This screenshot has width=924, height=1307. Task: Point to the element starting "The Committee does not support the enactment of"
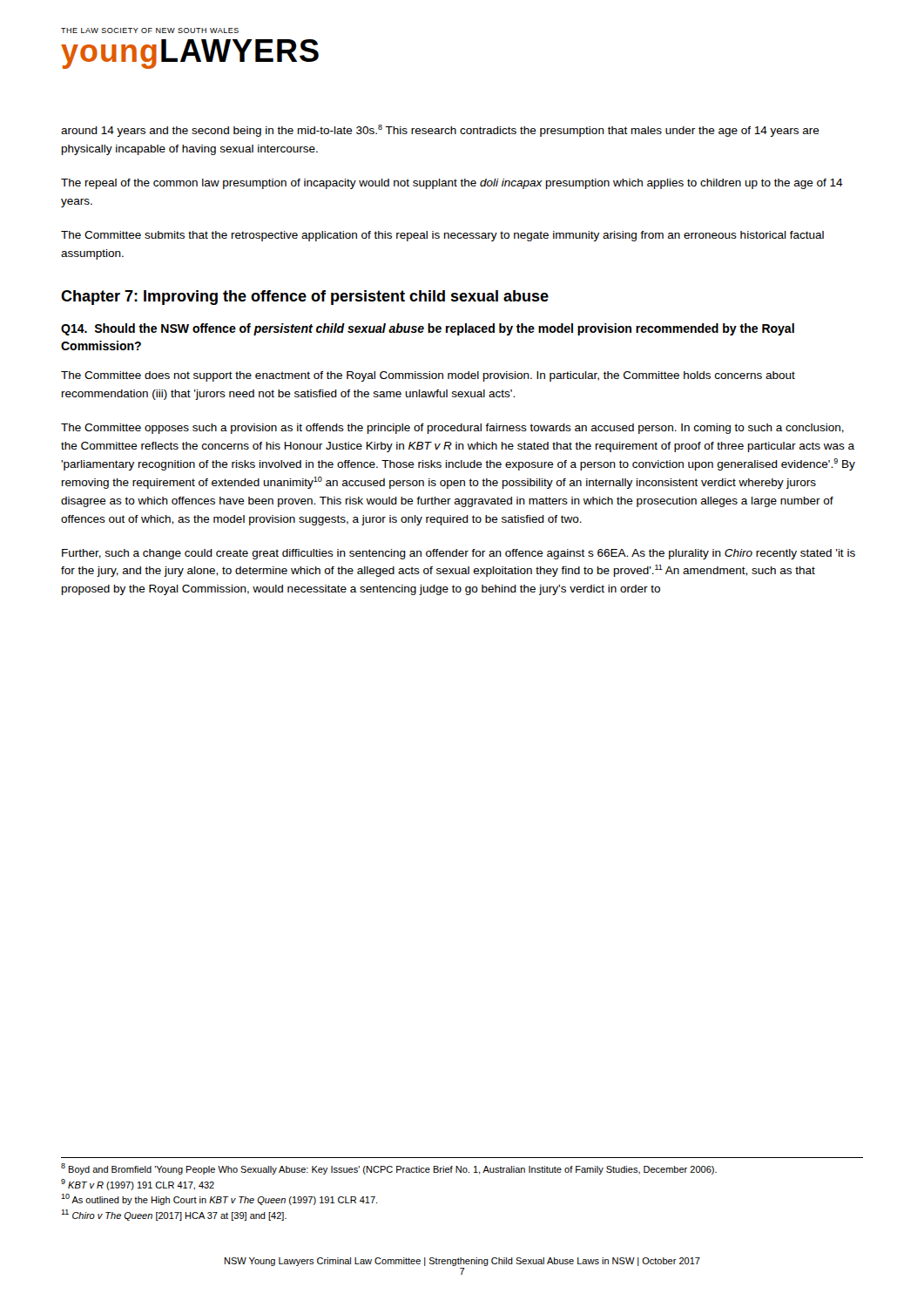[428, 384]
